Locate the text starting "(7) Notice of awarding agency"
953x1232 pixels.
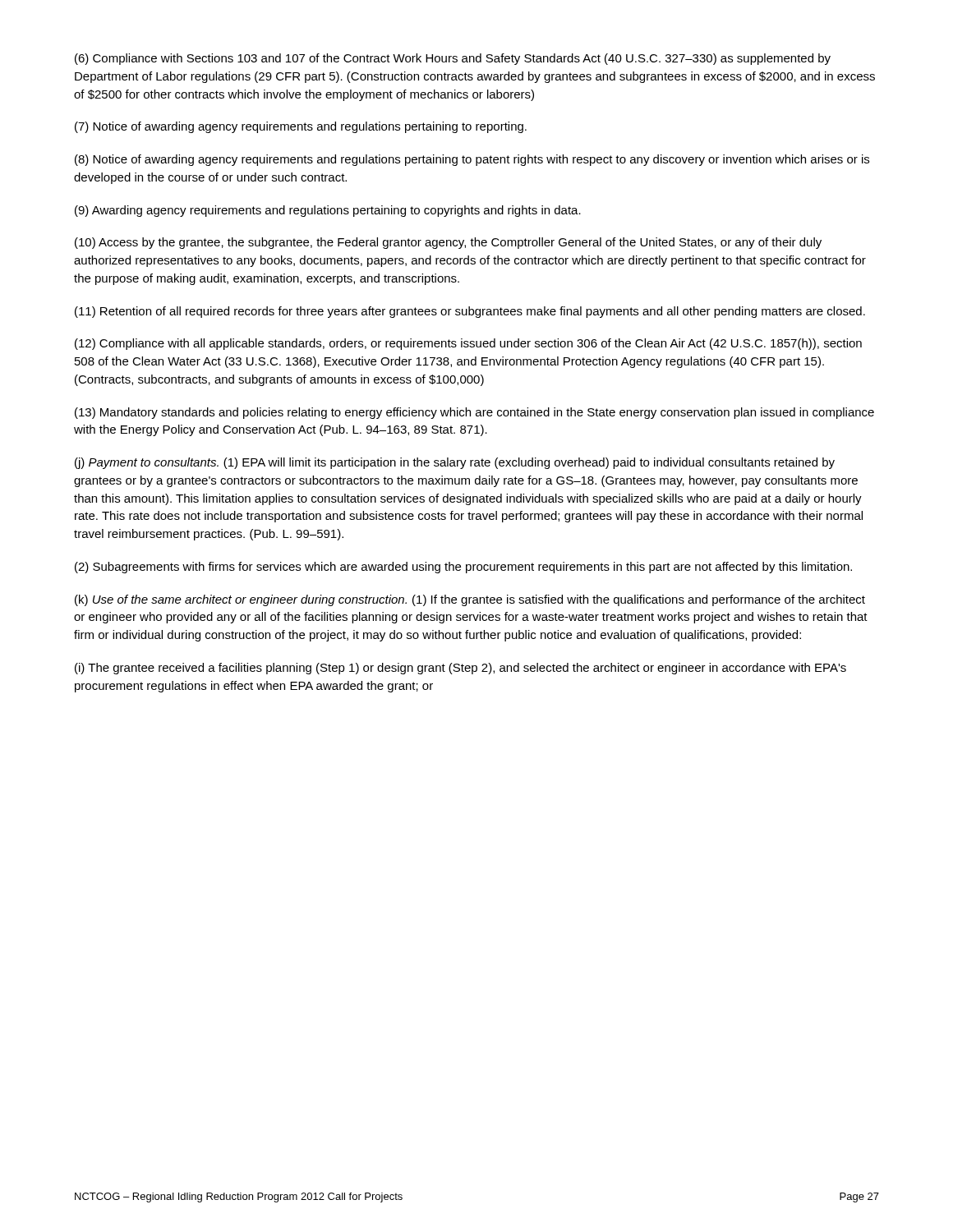(301, 126)
